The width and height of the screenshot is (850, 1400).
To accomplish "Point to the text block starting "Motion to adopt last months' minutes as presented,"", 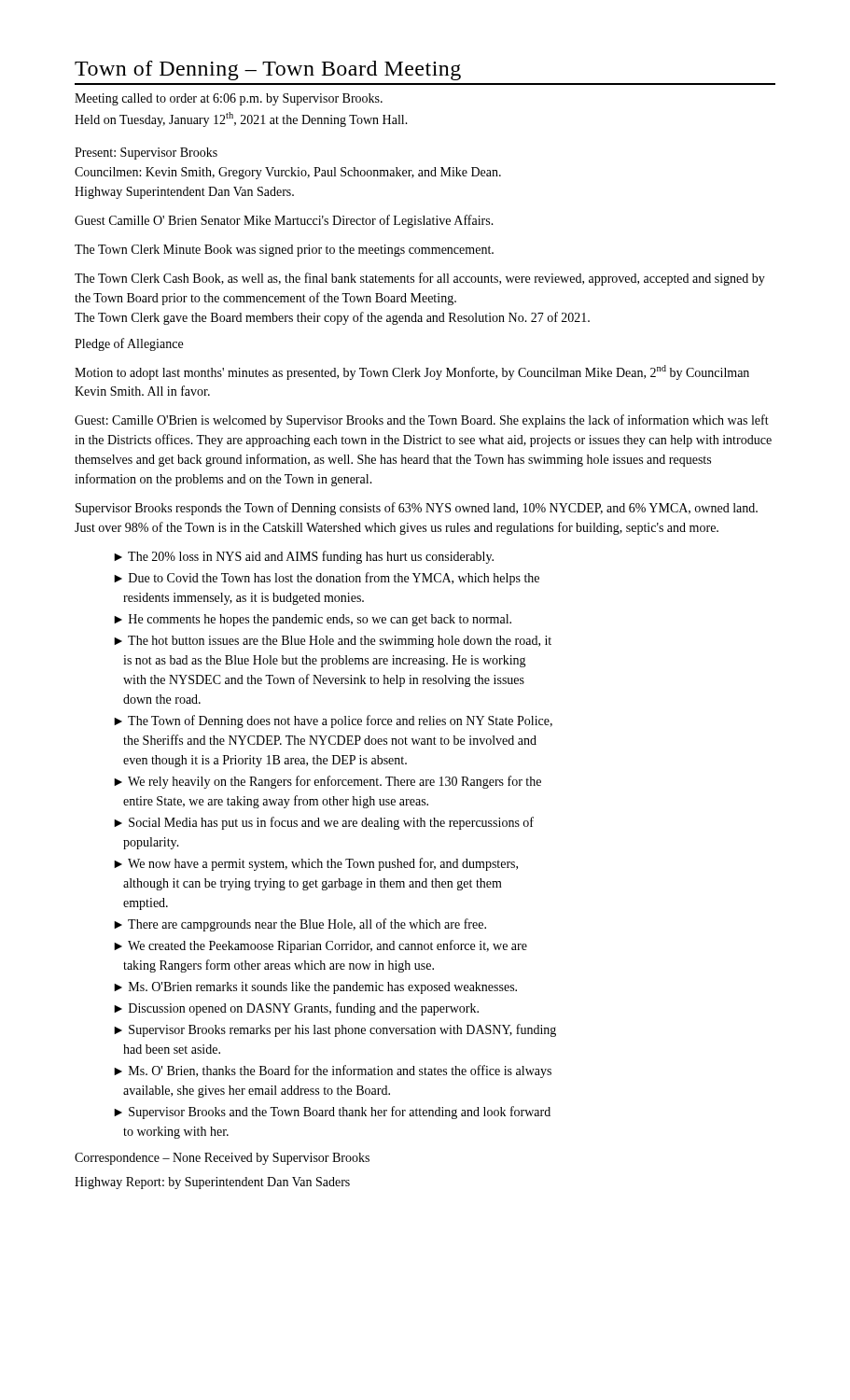I will (412, 381).
